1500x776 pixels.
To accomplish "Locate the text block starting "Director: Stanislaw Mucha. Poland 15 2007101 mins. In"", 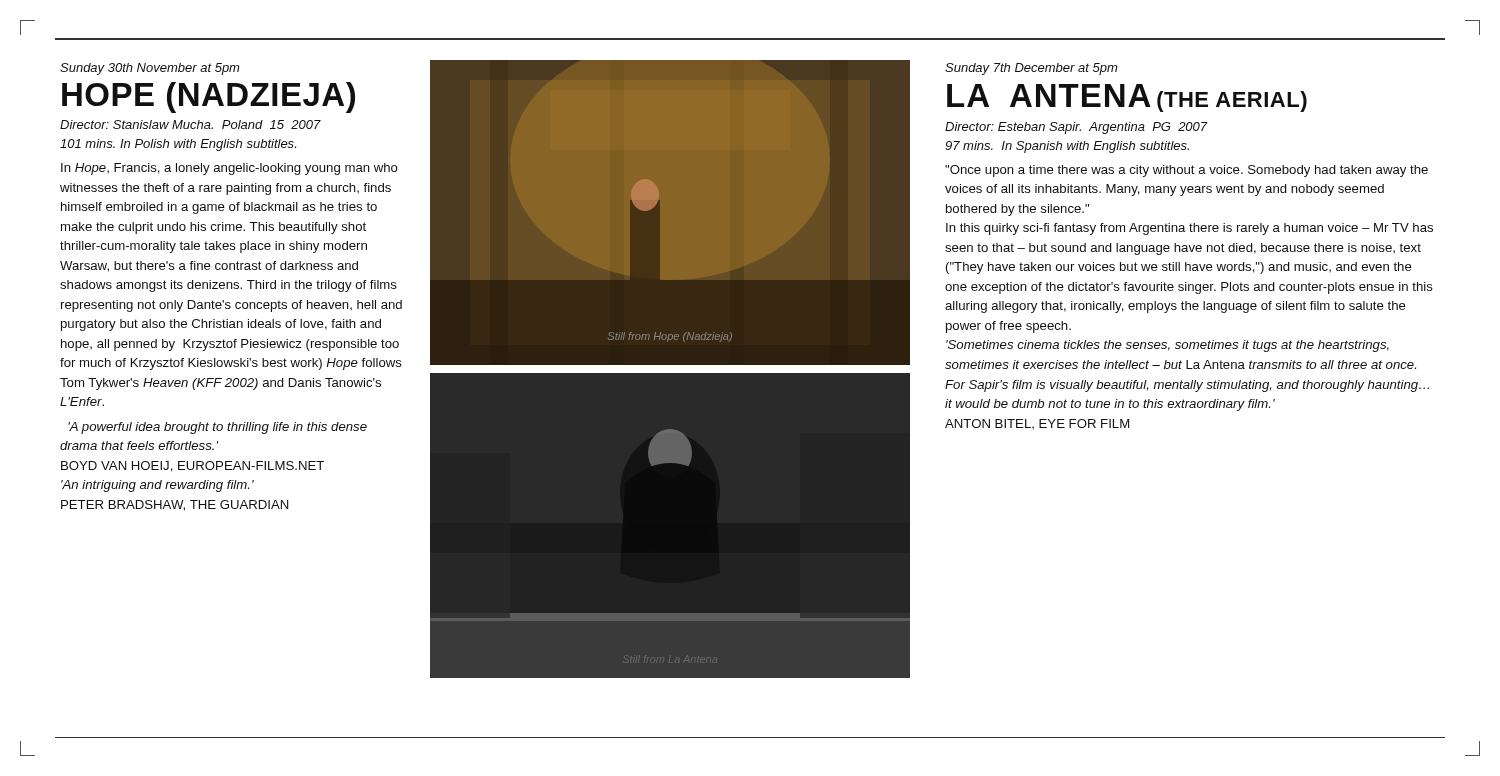I will click(190, 134).
